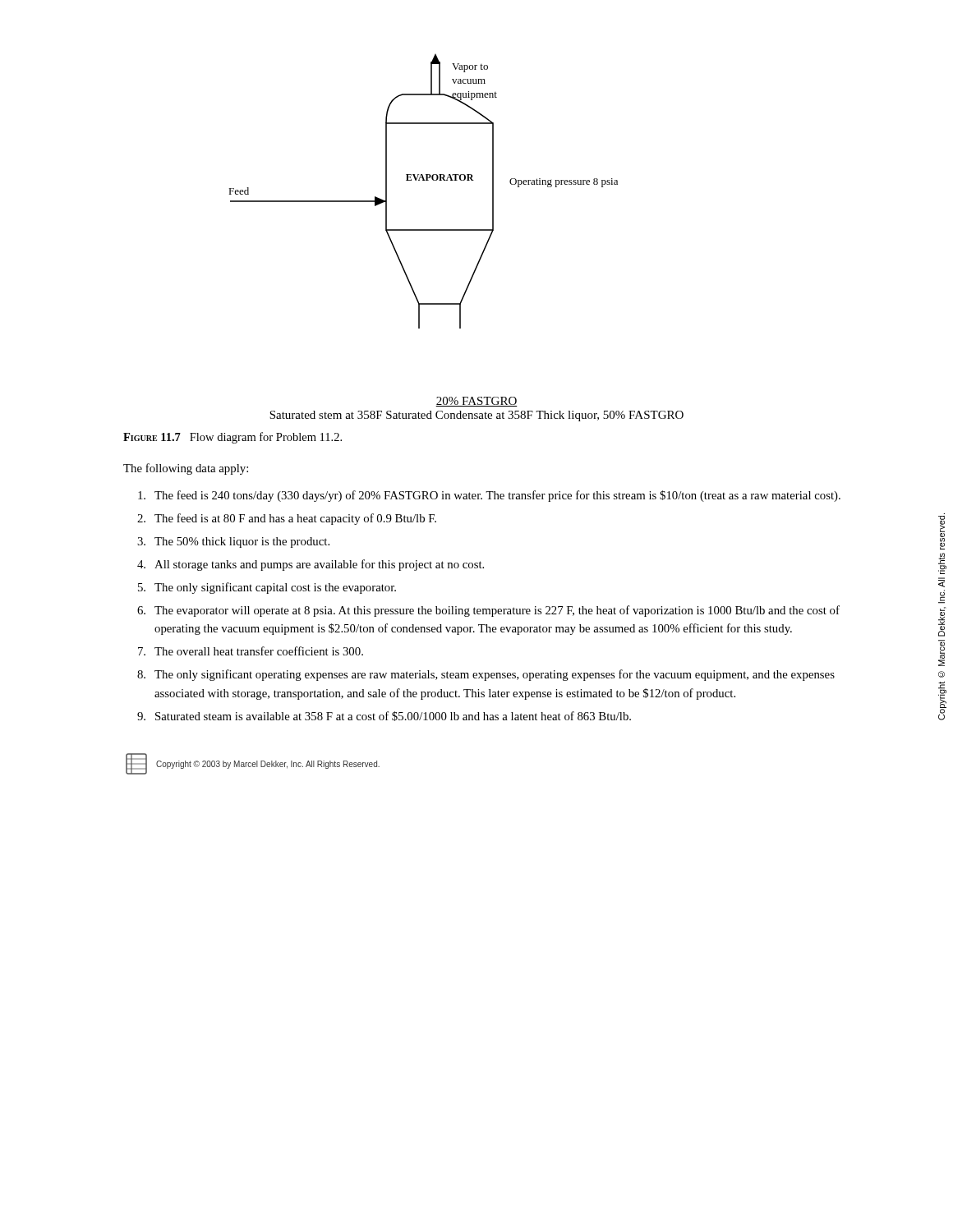
Task: Find the list item that says "8. The only significant"
Action: pyautogui.click(x=493, y=684)
